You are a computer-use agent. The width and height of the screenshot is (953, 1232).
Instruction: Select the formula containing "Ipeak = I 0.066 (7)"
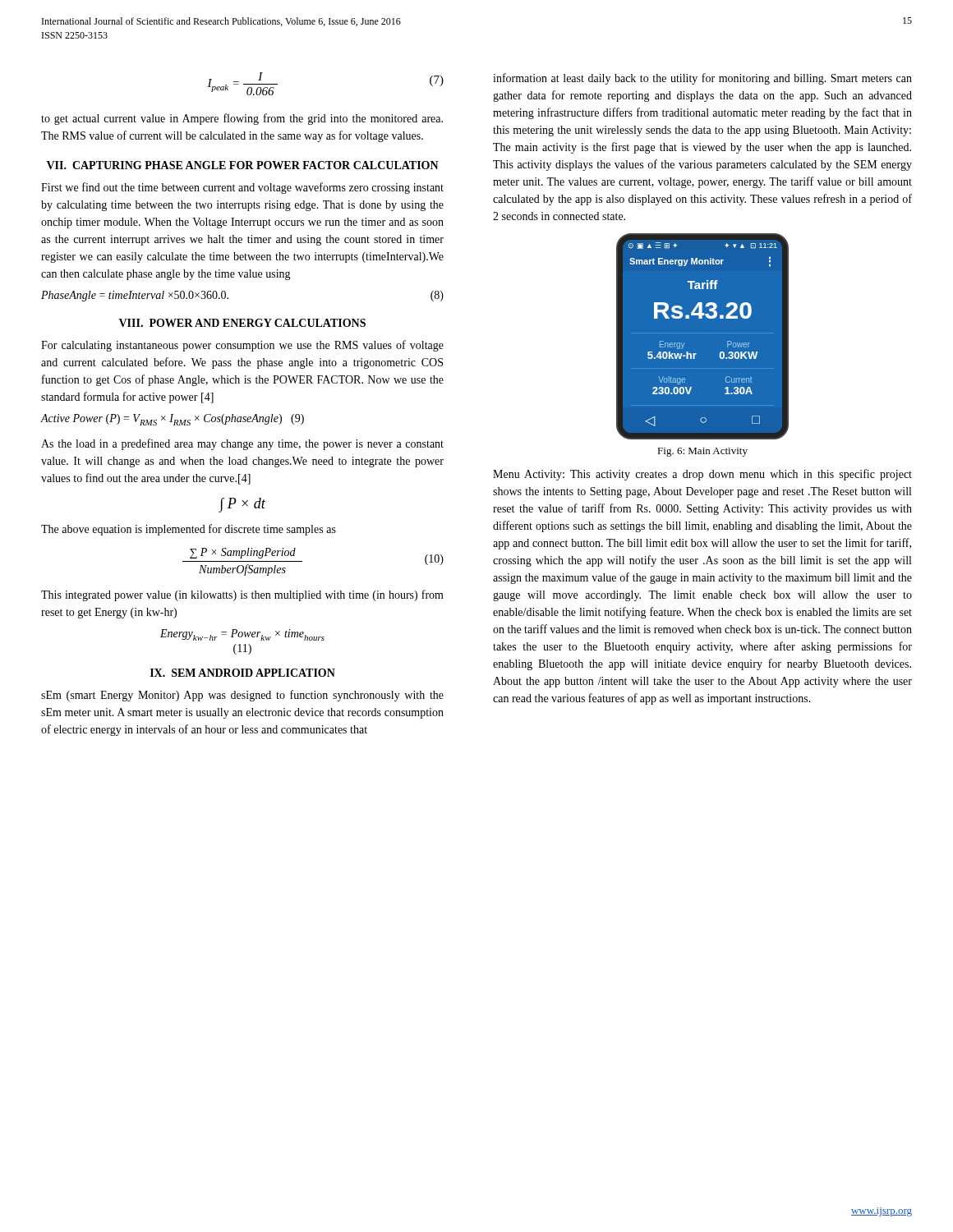click(260, 84)
